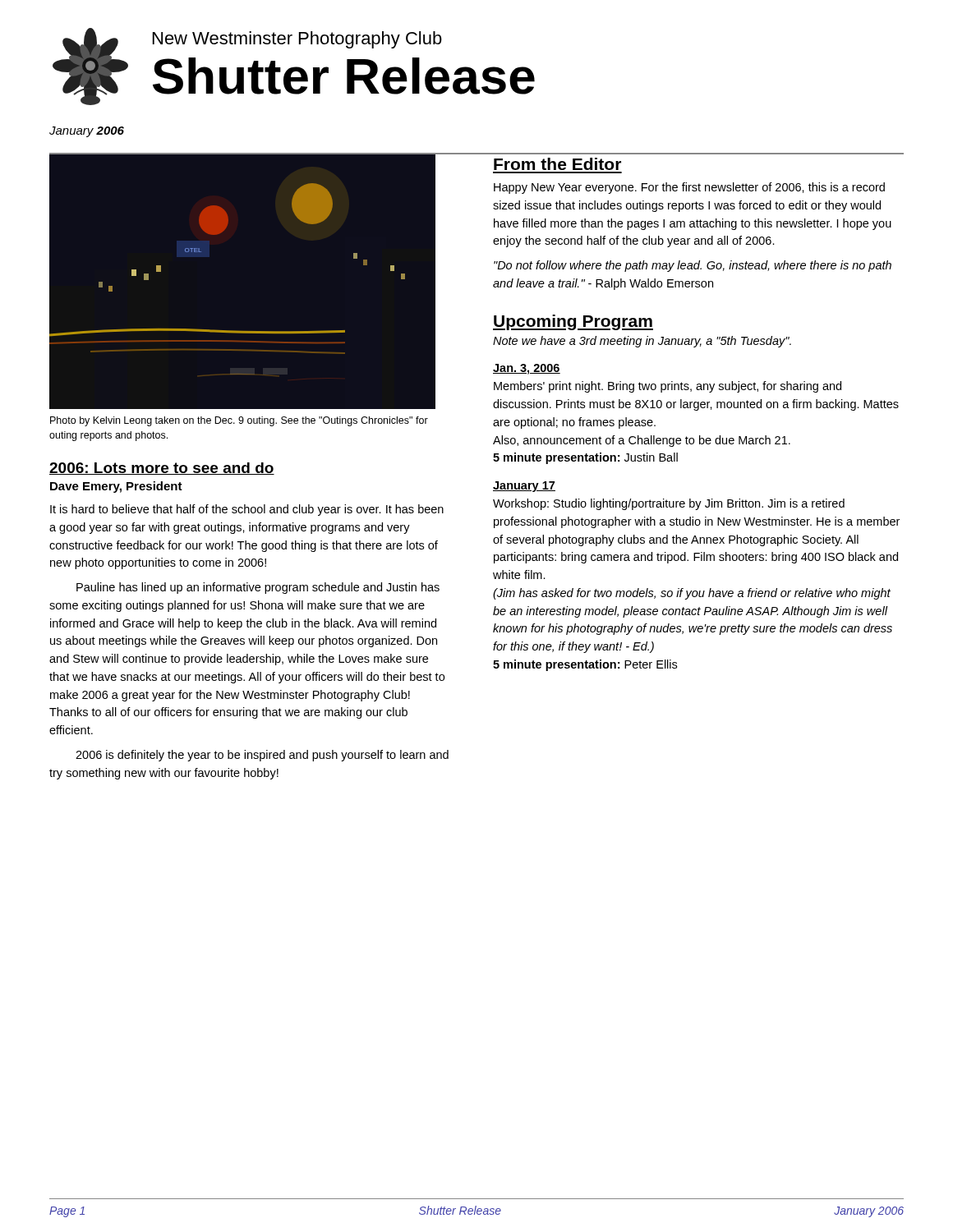Where is the section header that starts "2006: Lots more to see"?
The height and width of the screenshot is (1232, 953).
pyautogui.click(x=162, y=468)
